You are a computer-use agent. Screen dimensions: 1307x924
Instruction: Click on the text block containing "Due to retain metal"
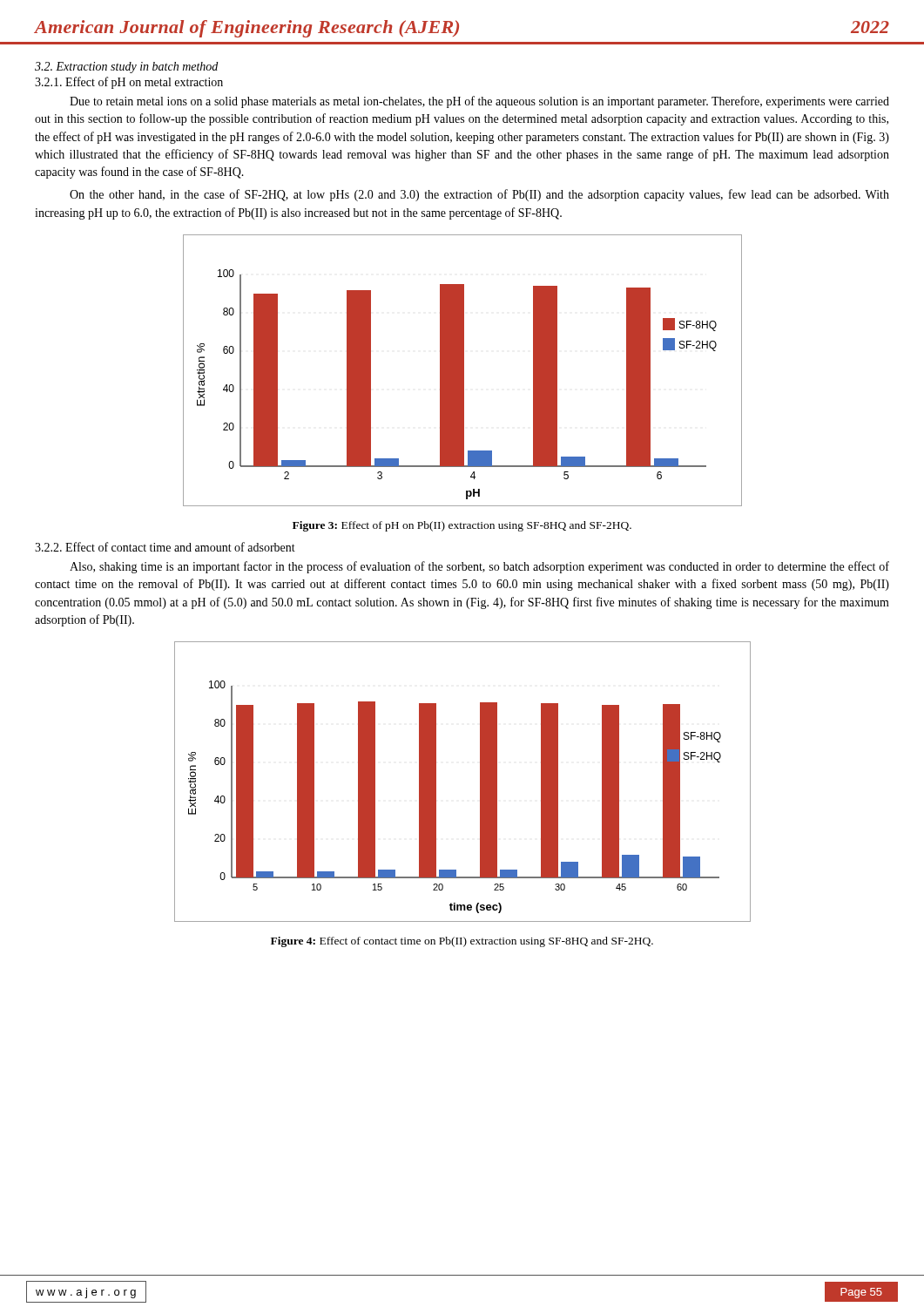[x=462, y=137]
